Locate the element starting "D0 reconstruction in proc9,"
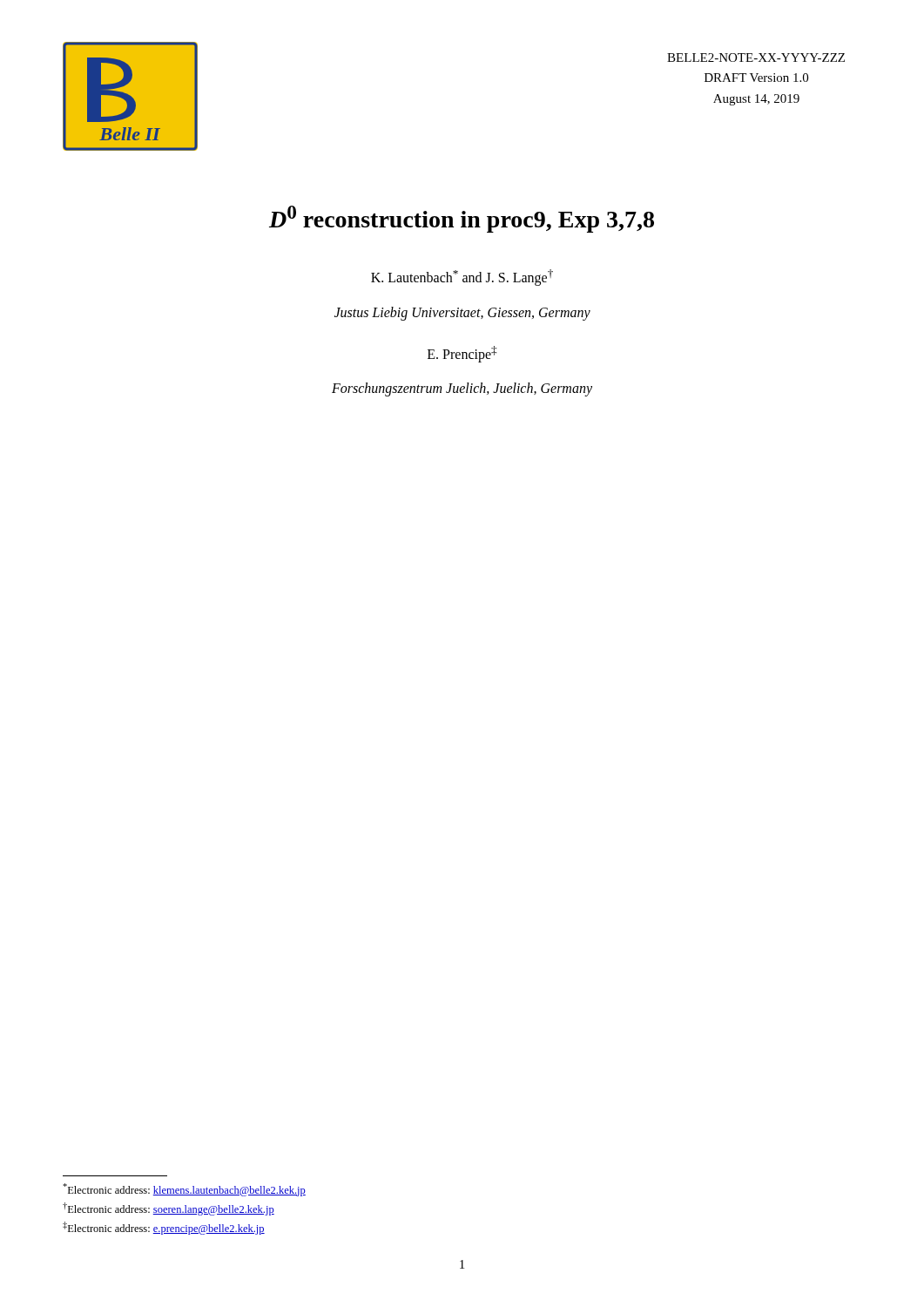This screenshot has width=924, height=1307. tap(462, 217)
